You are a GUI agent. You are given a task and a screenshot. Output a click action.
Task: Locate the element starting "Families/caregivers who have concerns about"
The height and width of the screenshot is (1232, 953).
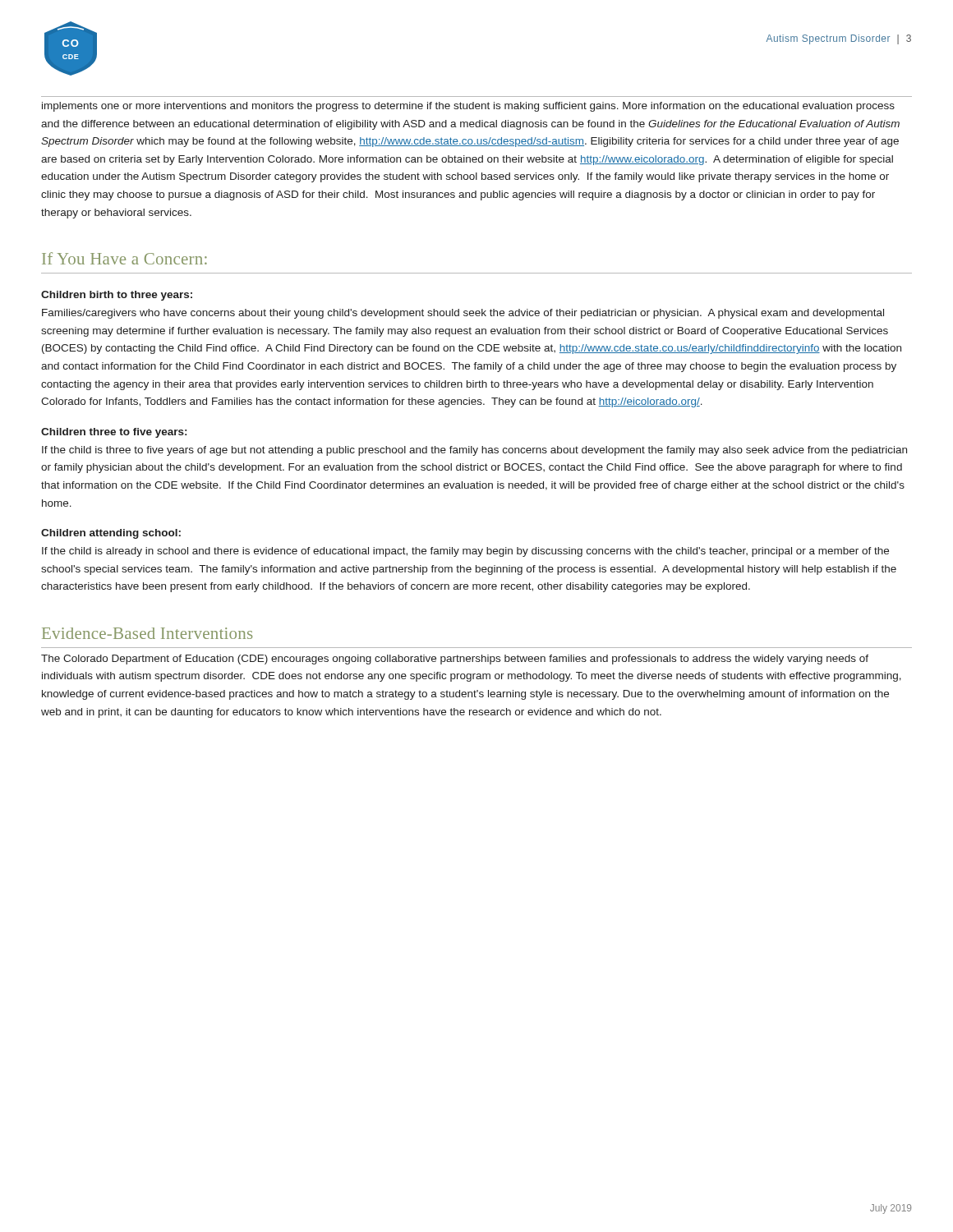[x=472, y=357]
